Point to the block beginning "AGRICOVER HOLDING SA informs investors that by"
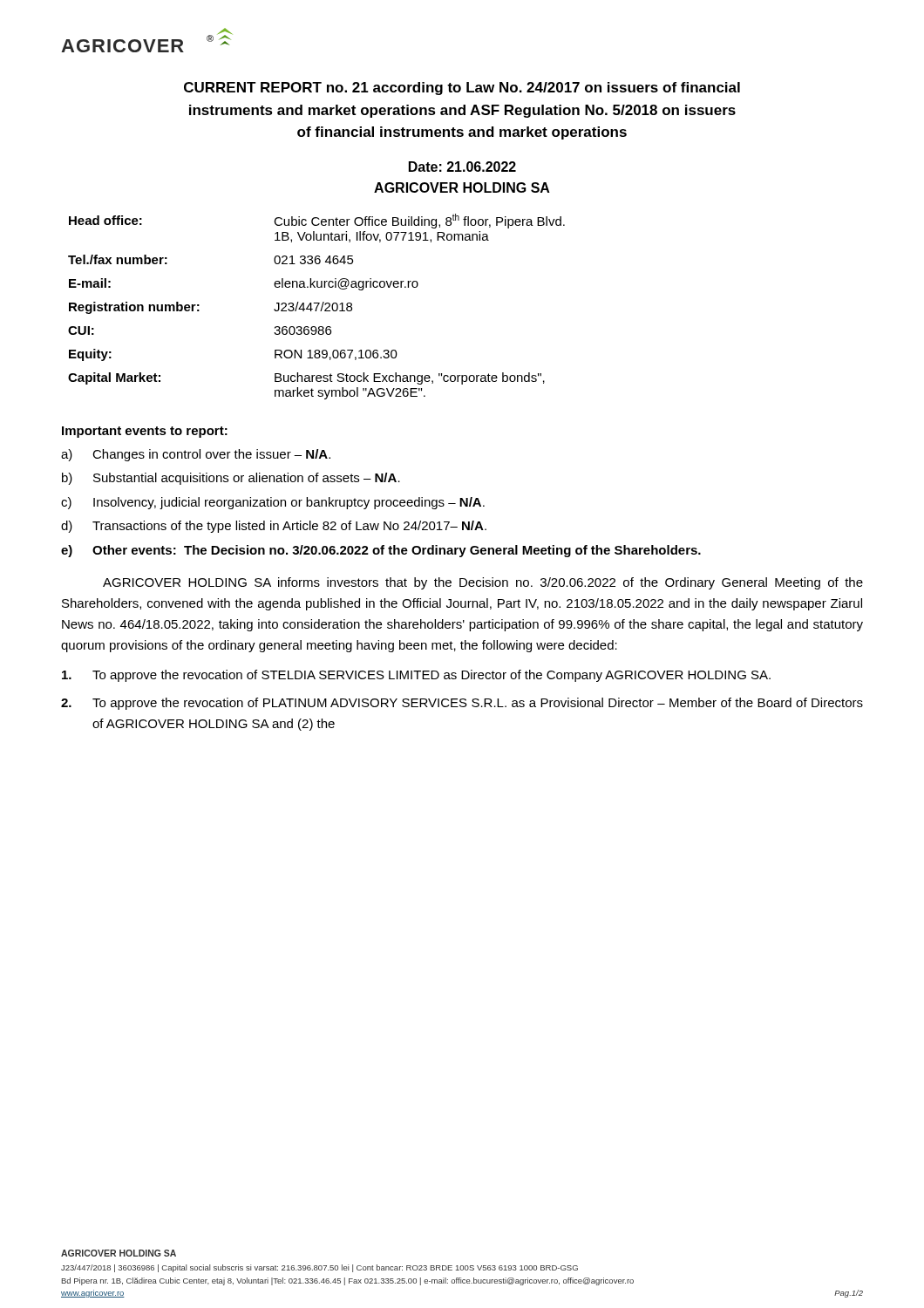The height and width of the screenshot is (1308, 924). [x=462, y=613]
